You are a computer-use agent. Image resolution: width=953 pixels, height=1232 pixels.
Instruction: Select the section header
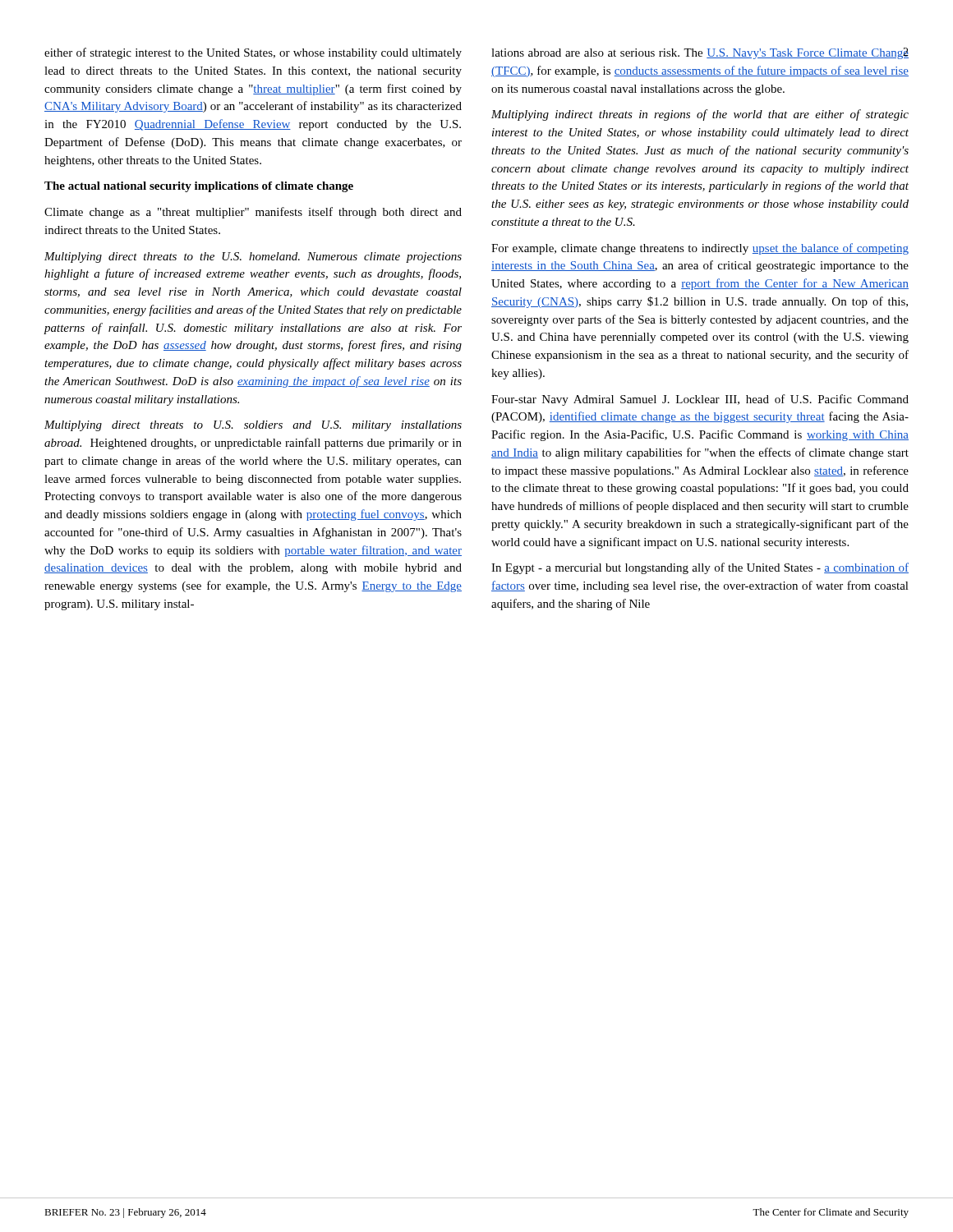(253, 187)
